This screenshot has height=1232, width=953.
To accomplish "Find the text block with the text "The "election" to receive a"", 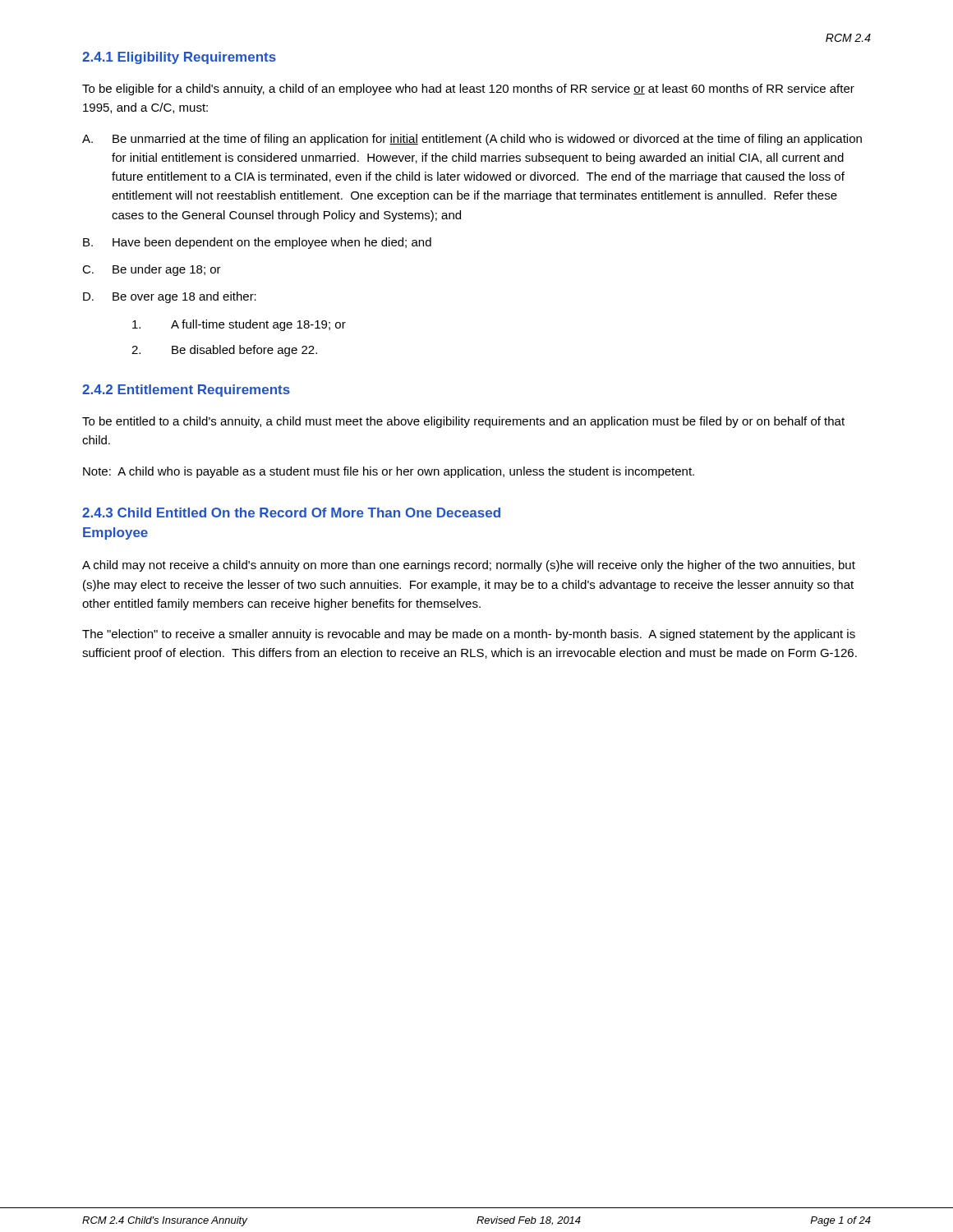I will pyautogui.click(x=470, y=643).
